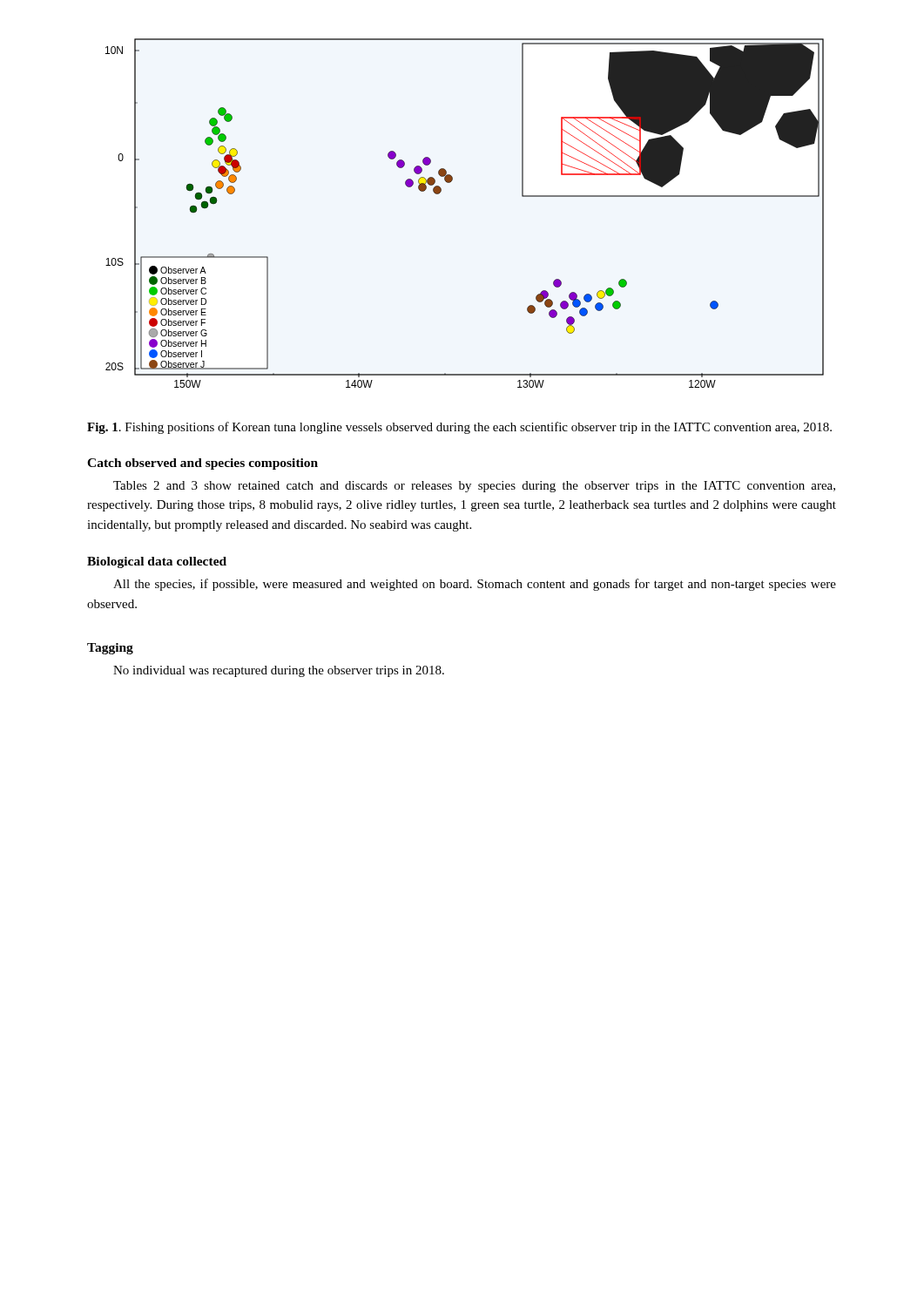Select the map
This screenshot has height=1307, width=924.
coord(462,222)
